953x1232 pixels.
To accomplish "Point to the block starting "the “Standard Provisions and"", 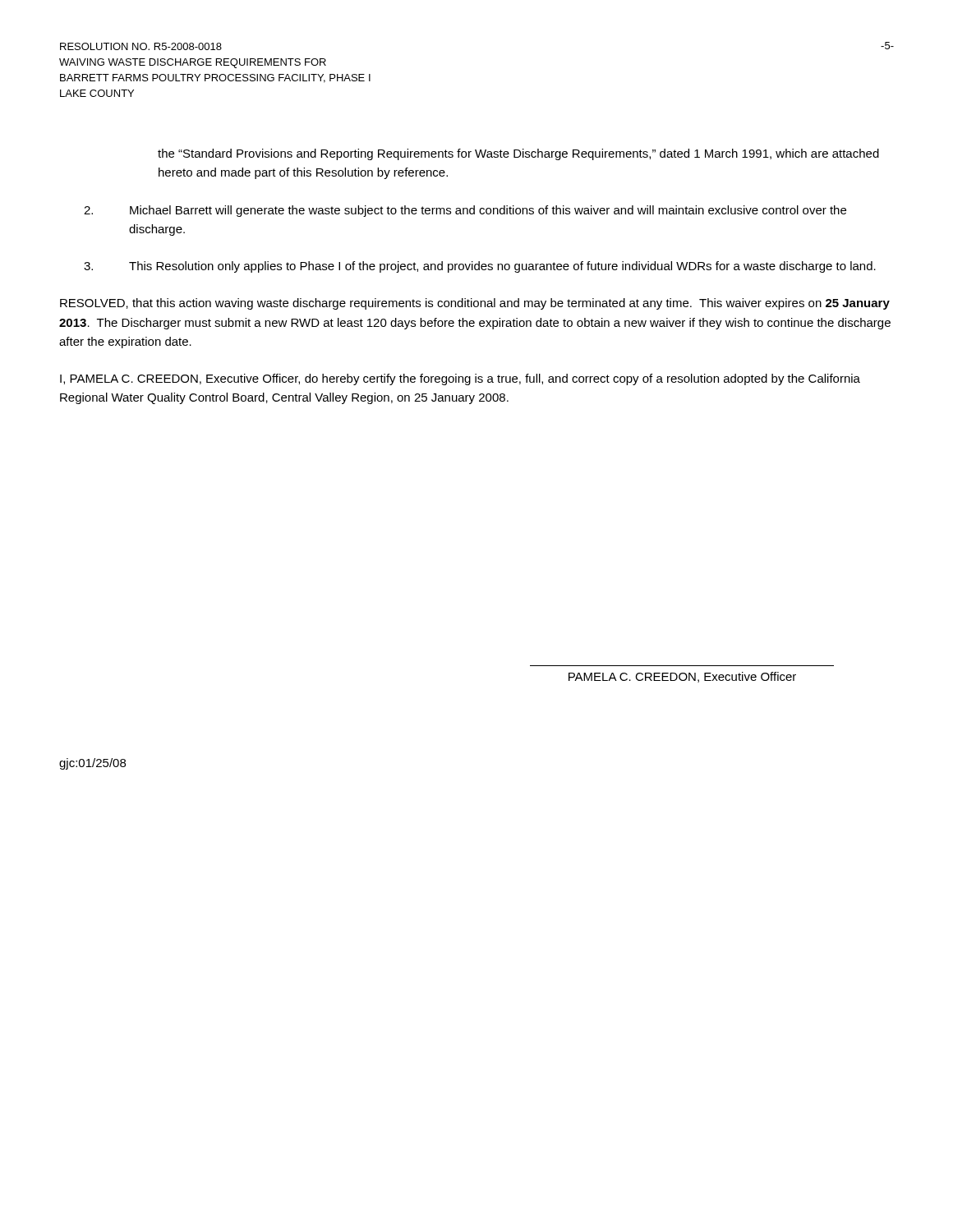I will [x=518, y=163].
